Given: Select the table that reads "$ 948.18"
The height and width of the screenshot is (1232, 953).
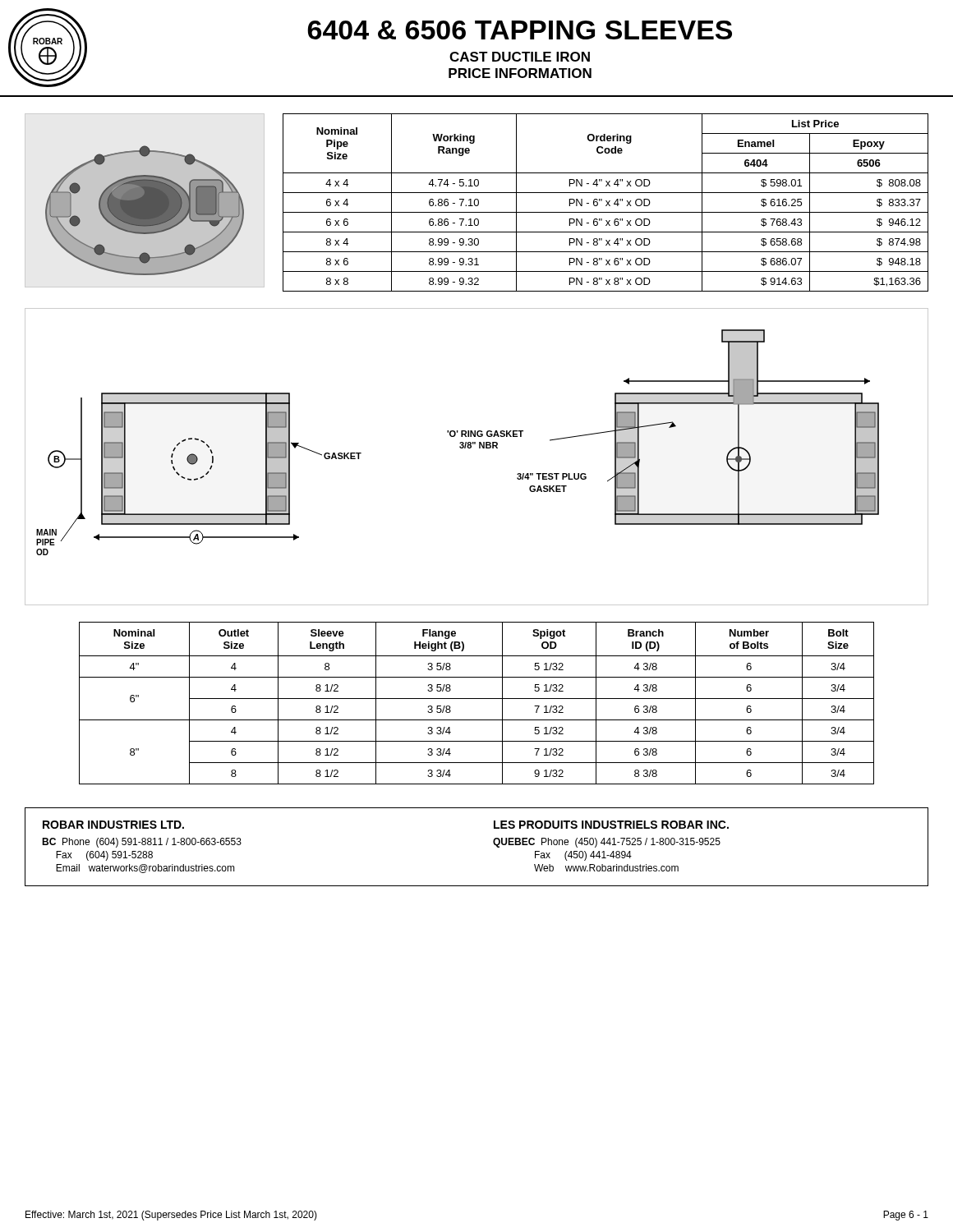Looking at the screenshot, I should [605, 202].
